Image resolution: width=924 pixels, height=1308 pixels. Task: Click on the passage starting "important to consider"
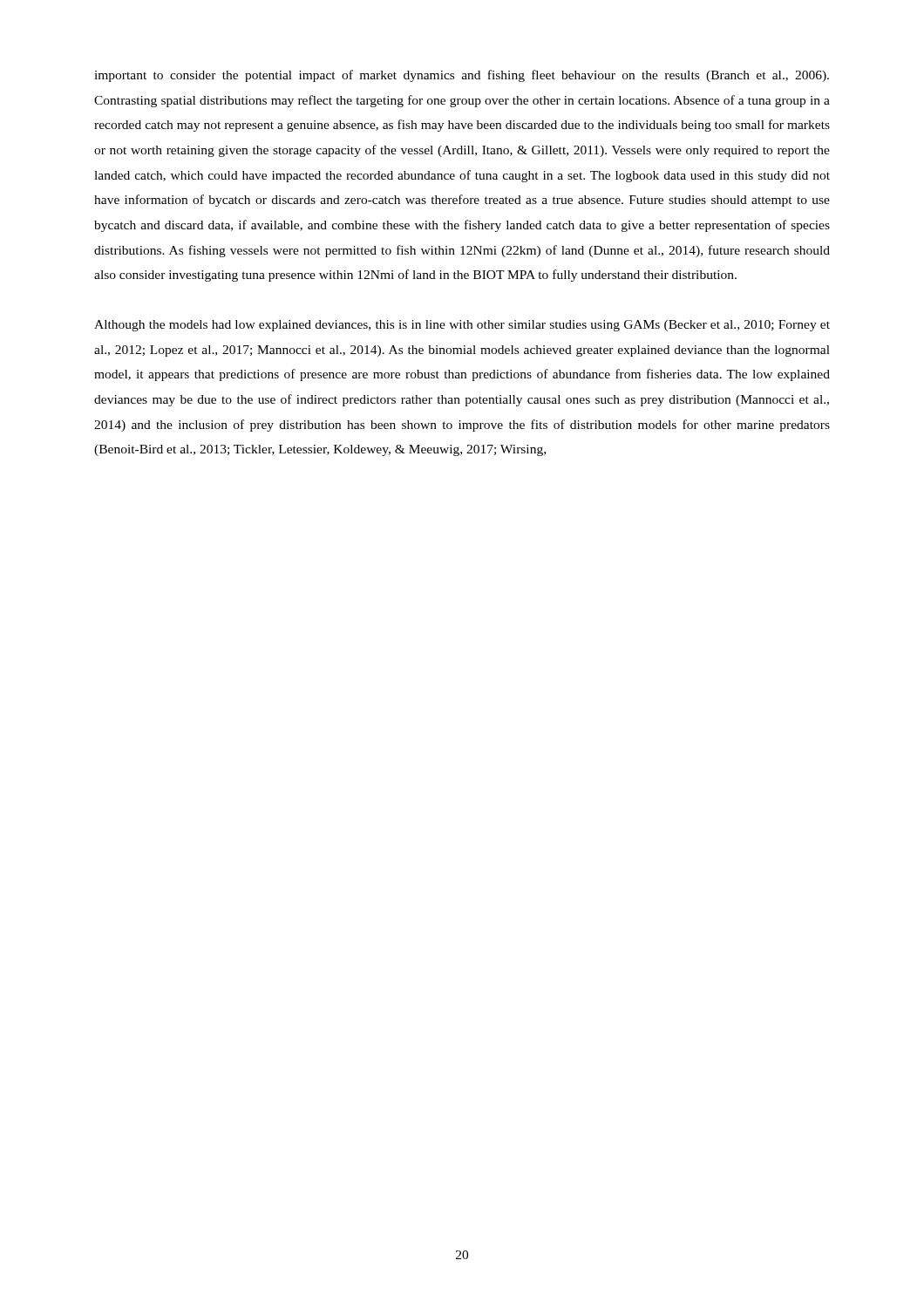point(462,175)
